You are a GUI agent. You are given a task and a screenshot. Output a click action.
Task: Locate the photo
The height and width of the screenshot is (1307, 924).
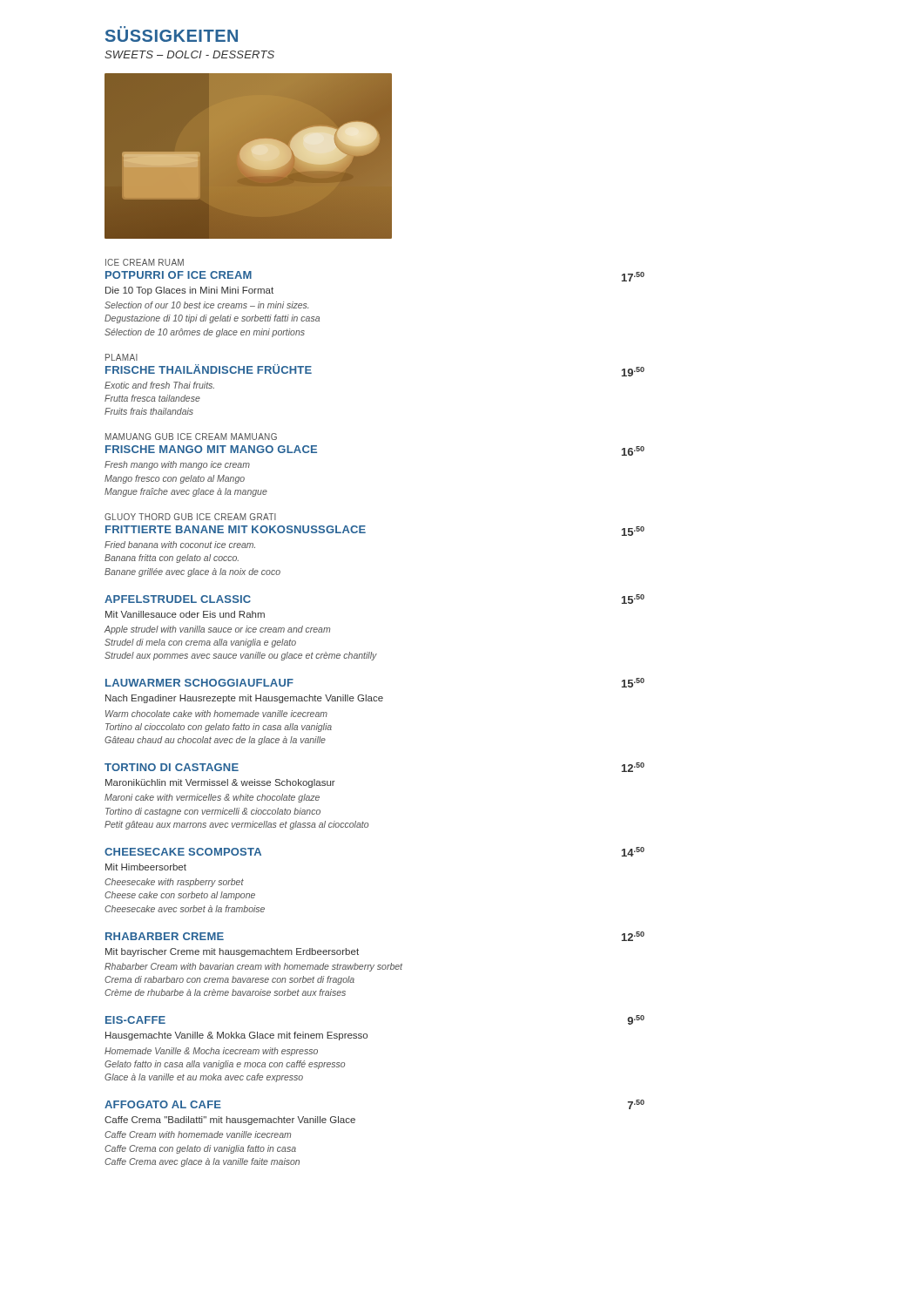pos(248,156)
